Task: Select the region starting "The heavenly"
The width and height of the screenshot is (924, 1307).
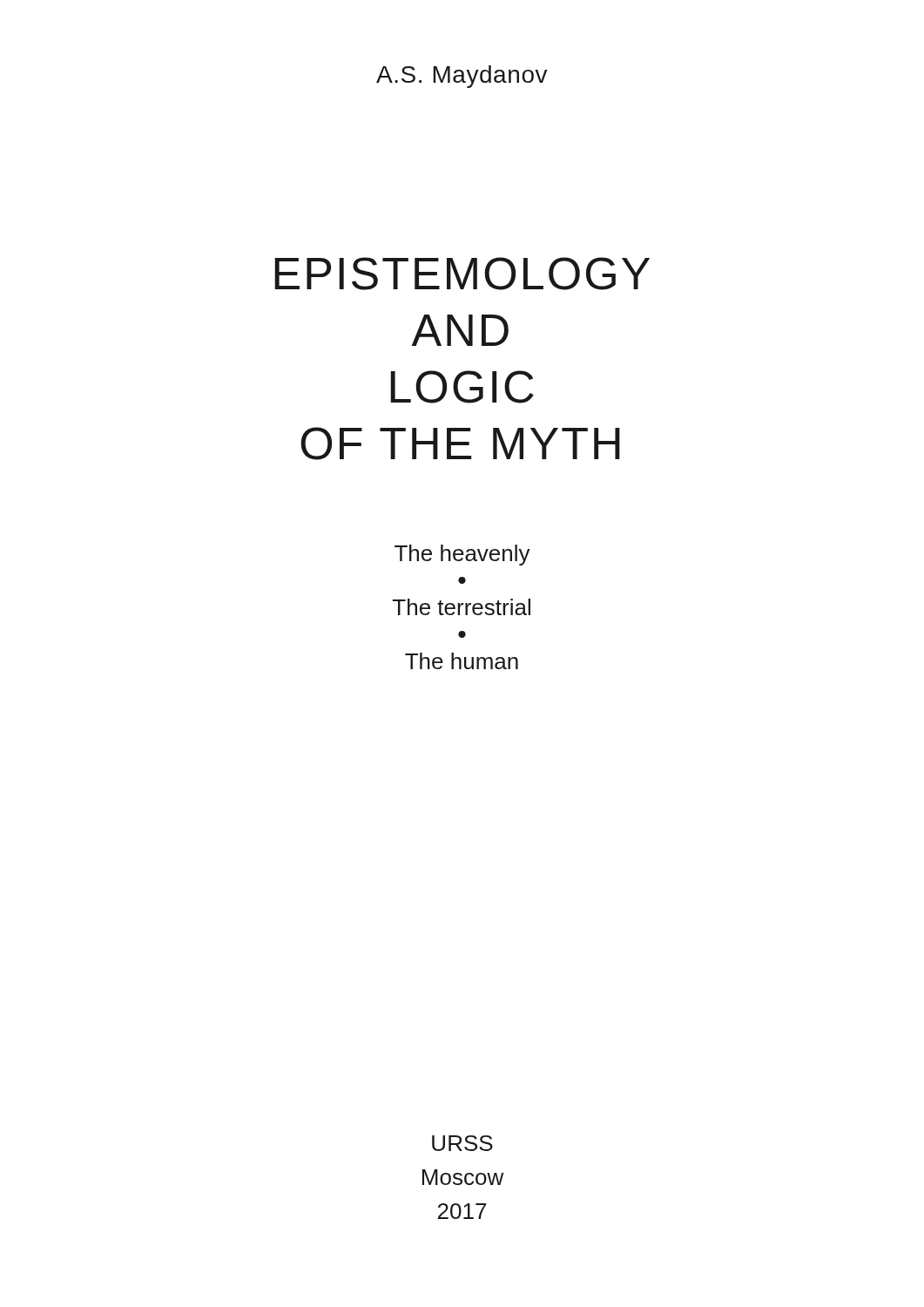Action: [x=462, y=553]
